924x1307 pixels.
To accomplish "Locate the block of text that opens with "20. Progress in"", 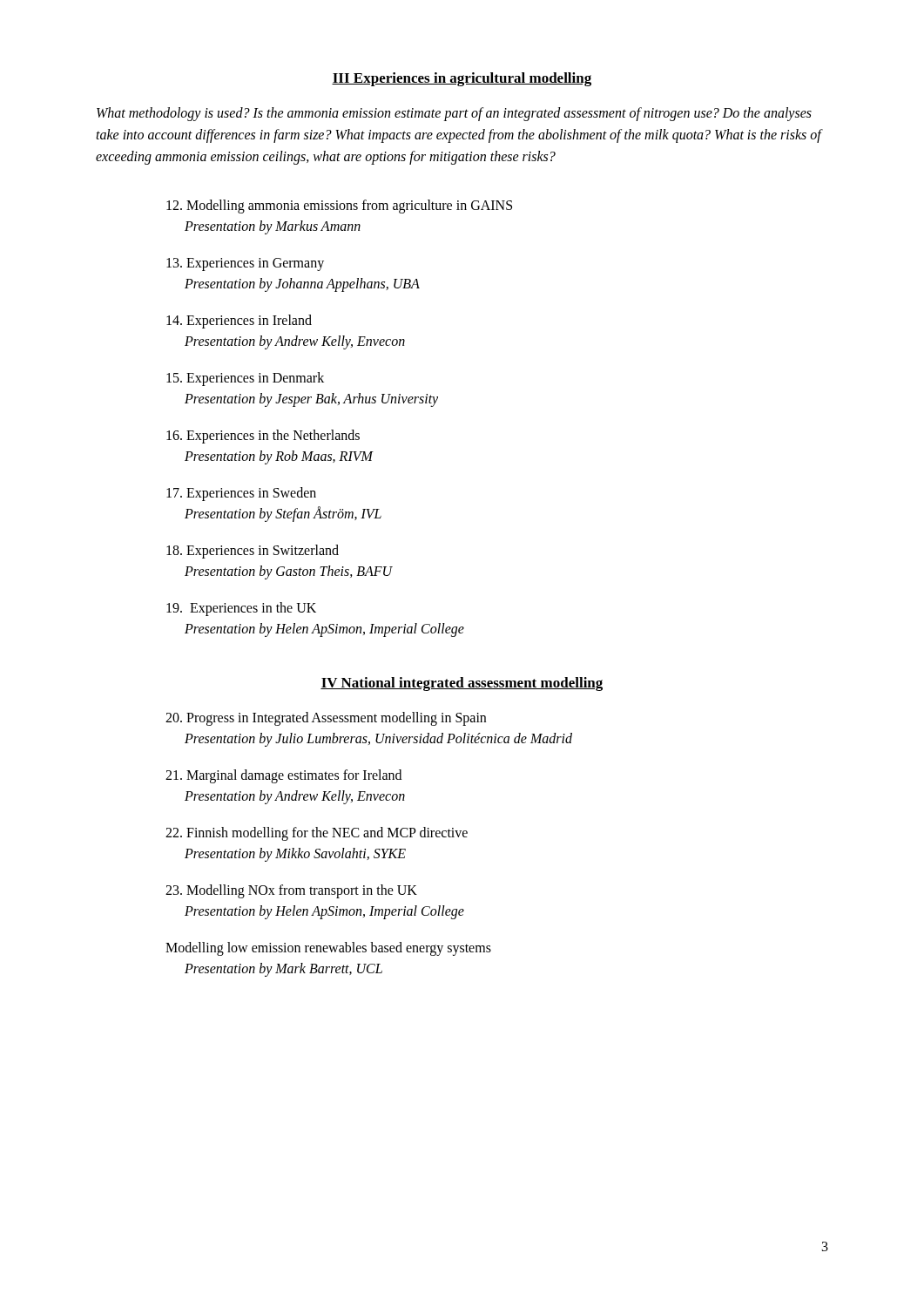I will point(497,729).
